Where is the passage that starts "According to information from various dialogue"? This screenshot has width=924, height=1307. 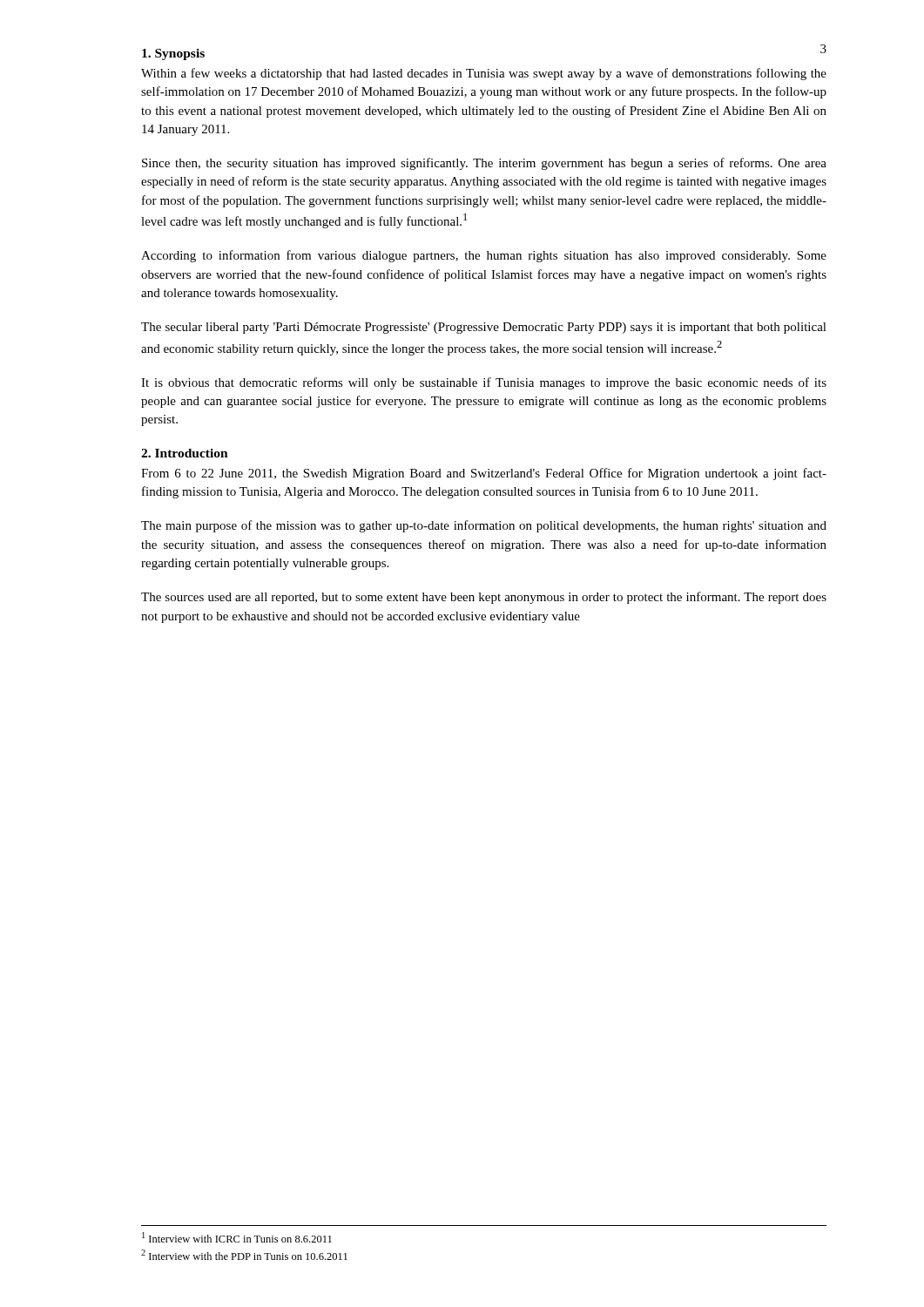pos(484,275)
